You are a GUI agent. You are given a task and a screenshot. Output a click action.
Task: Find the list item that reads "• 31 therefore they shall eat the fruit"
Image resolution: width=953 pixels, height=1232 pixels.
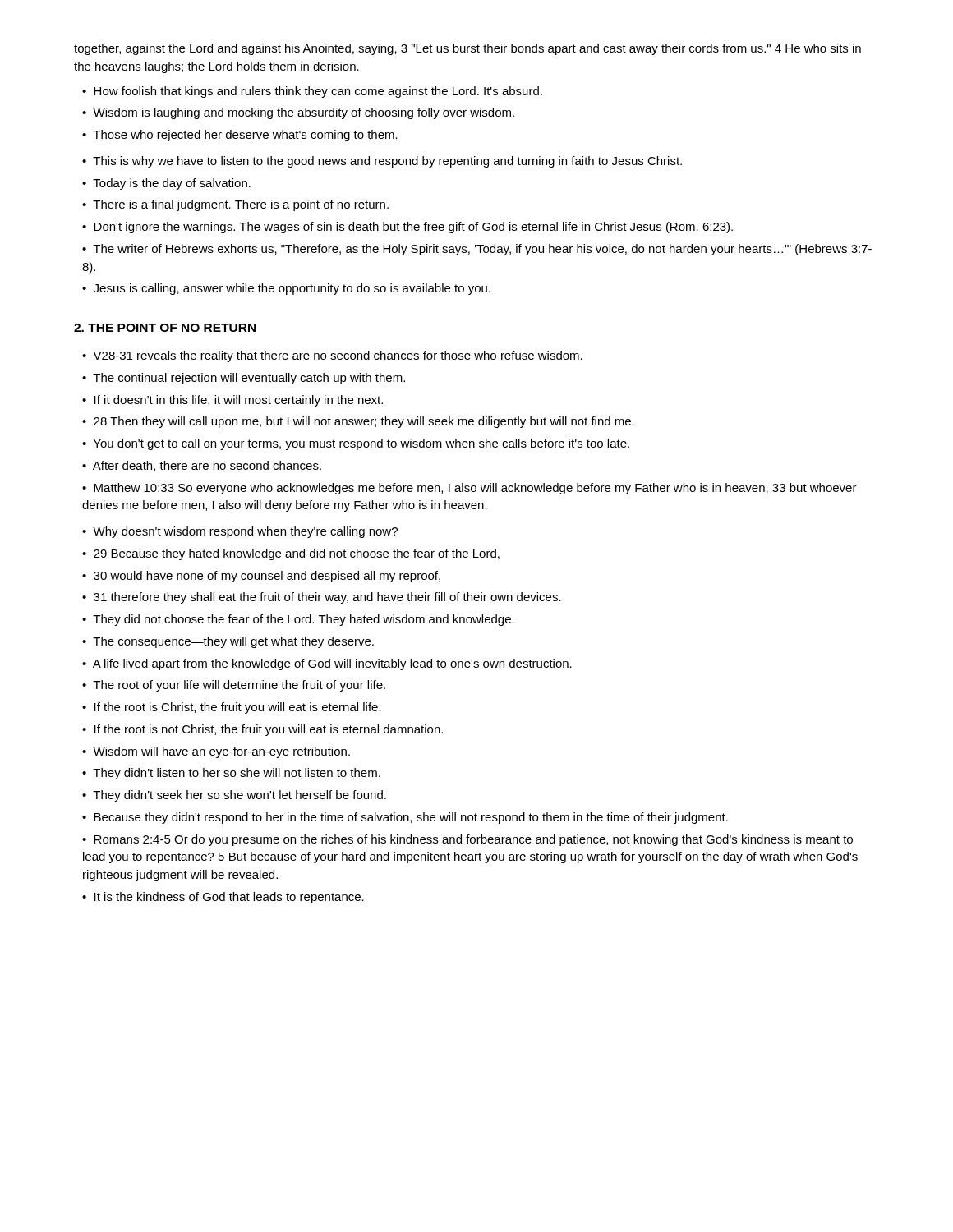coord(322,597)
